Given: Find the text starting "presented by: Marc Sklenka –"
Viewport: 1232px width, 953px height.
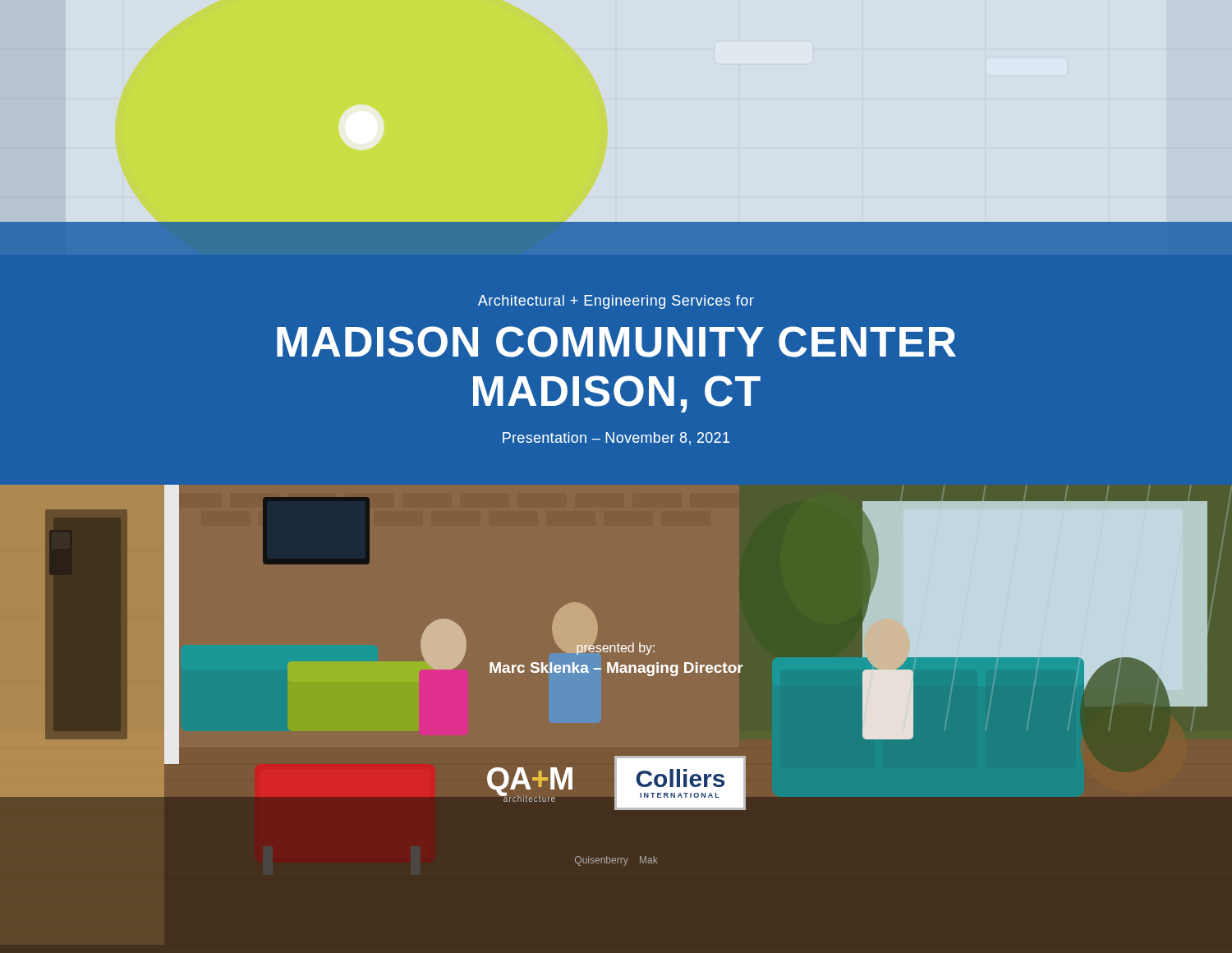Looking at the screenshot, I should (x=616, y=659).
